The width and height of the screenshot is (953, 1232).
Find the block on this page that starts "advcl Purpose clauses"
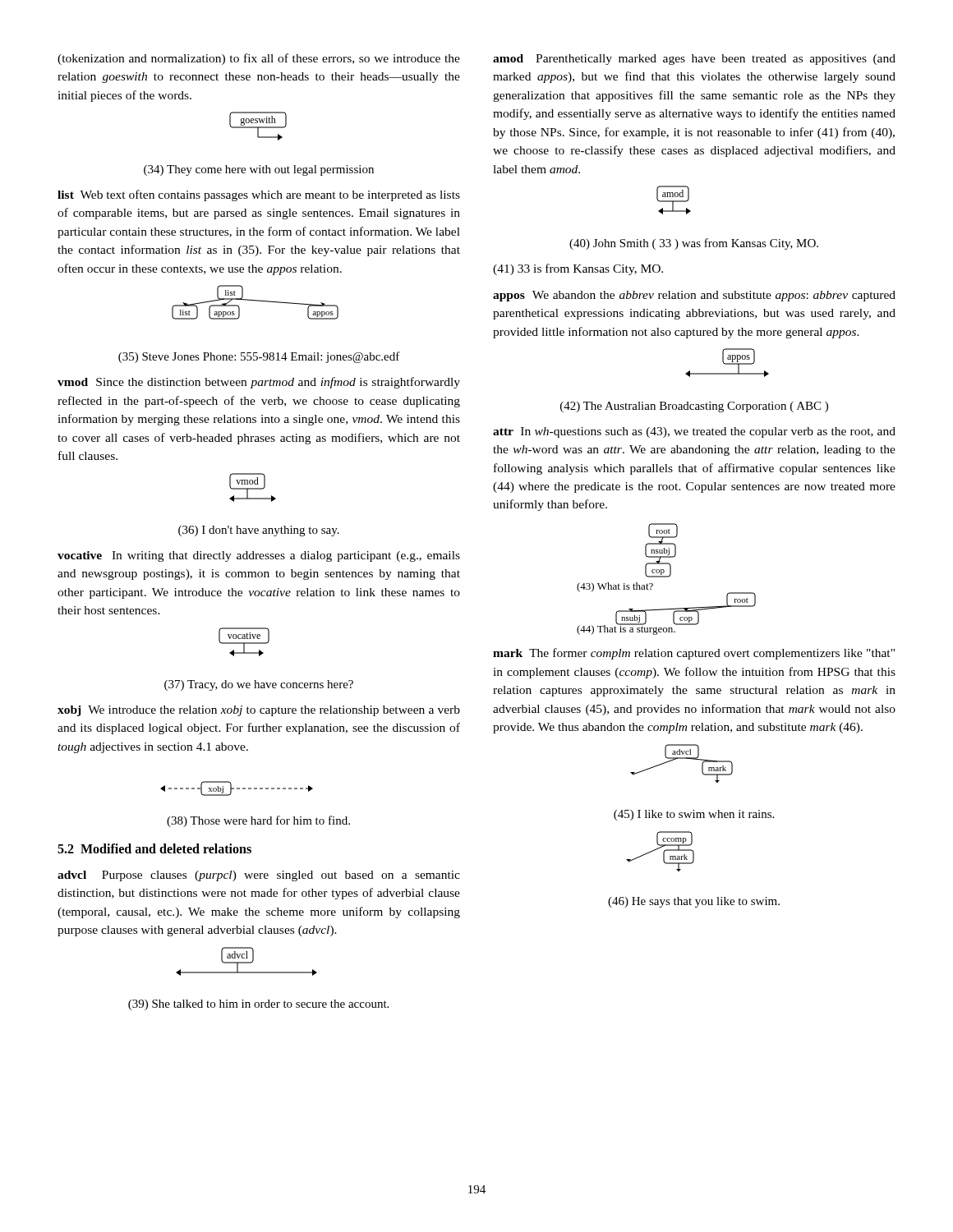click(259, 902)
